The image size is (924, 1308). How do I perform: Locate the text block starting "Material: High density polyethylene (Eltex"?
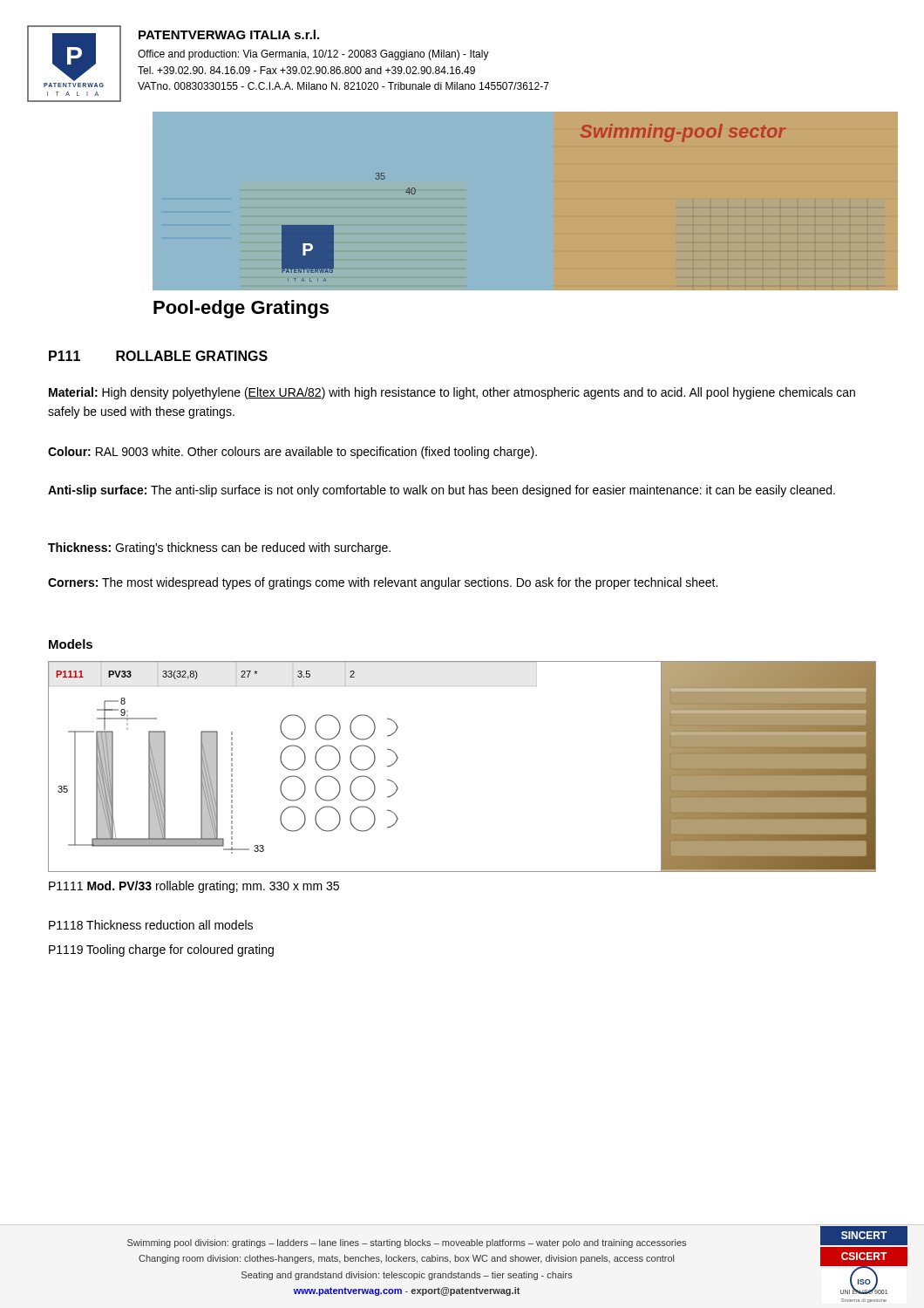pos(452,402)
